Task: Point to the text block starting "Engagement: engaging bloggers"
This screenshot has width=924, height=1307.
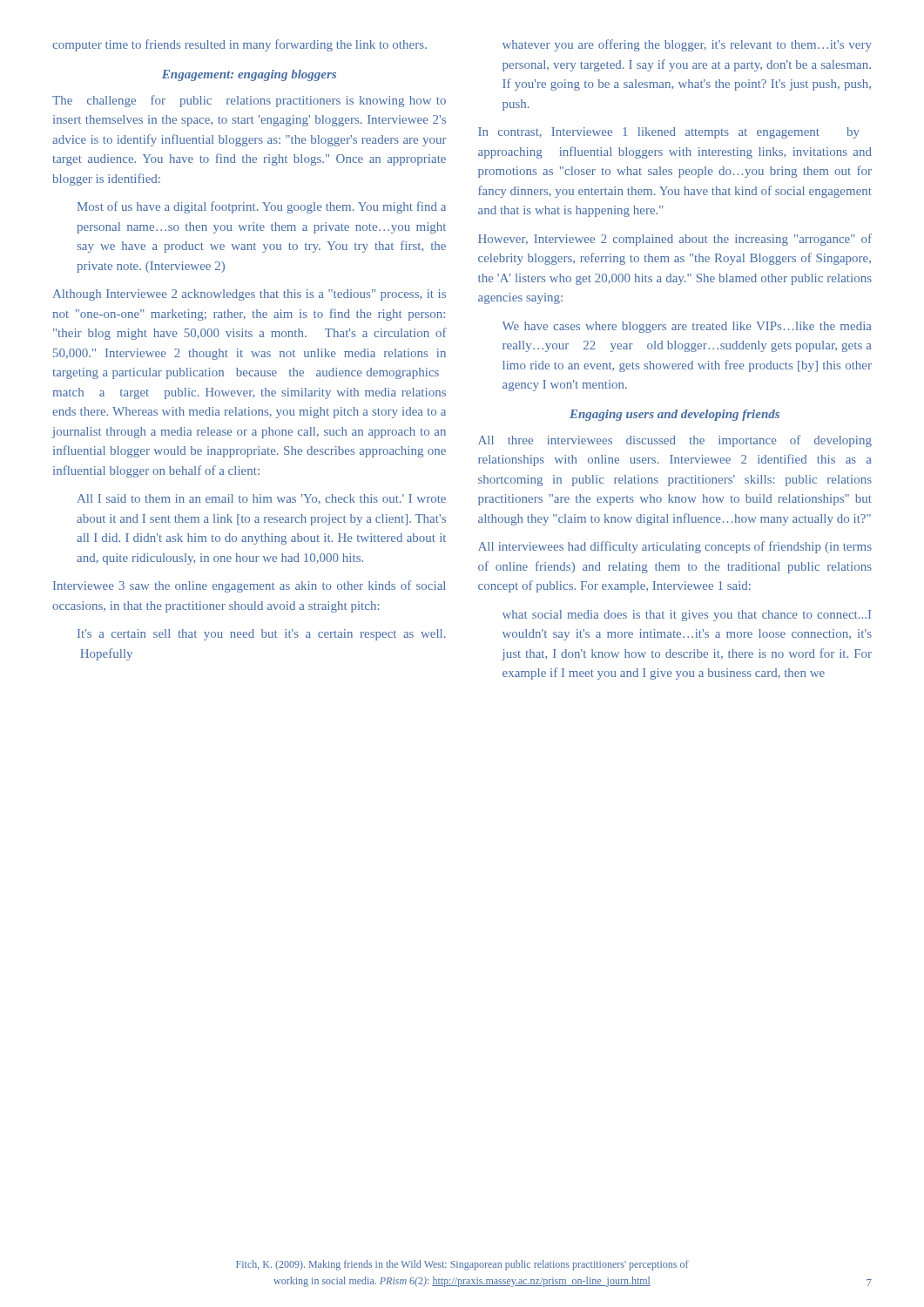Action: point(249,74)
